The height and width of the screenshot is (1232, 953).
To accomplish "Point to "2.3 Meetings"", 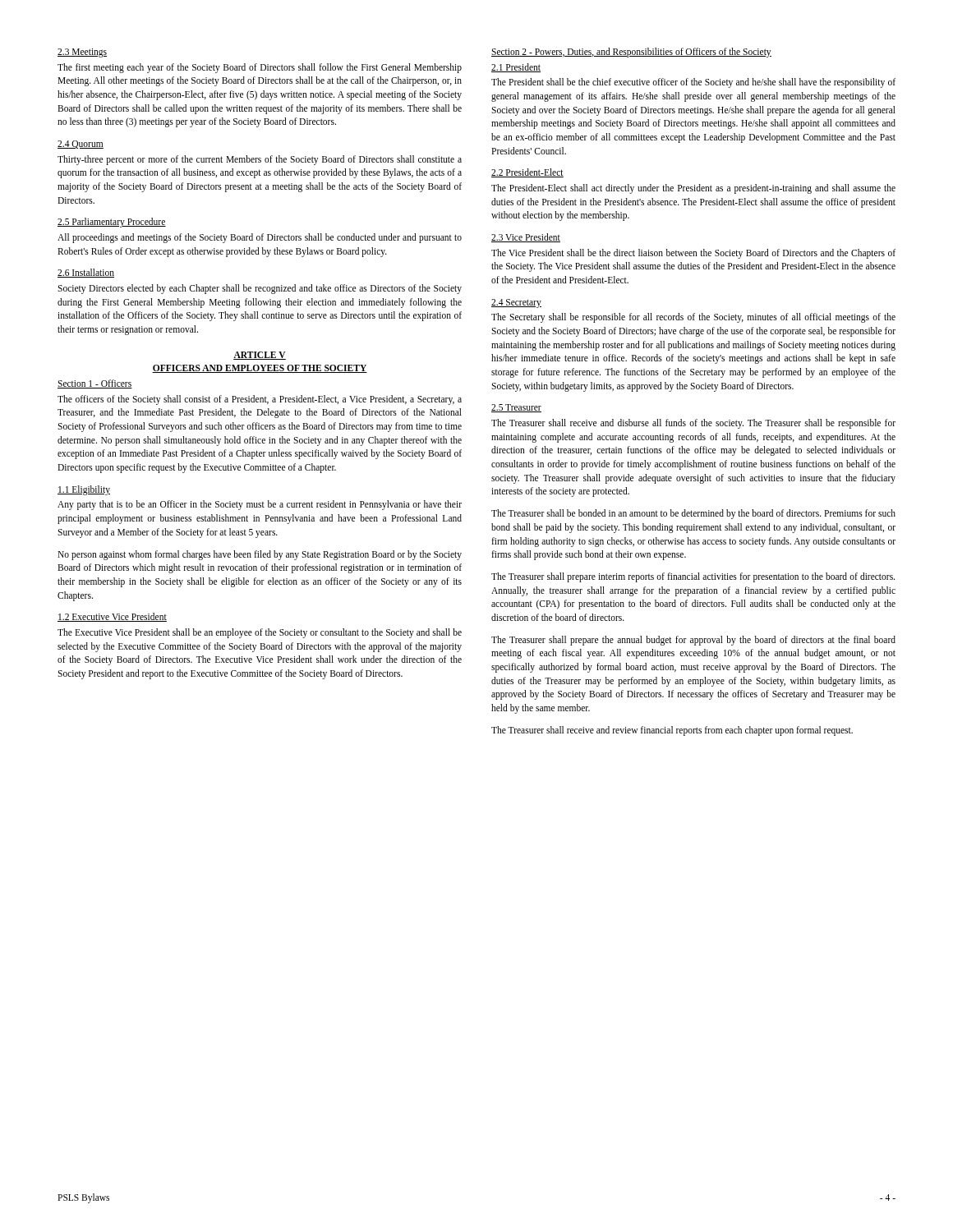I will click(260, 52).
